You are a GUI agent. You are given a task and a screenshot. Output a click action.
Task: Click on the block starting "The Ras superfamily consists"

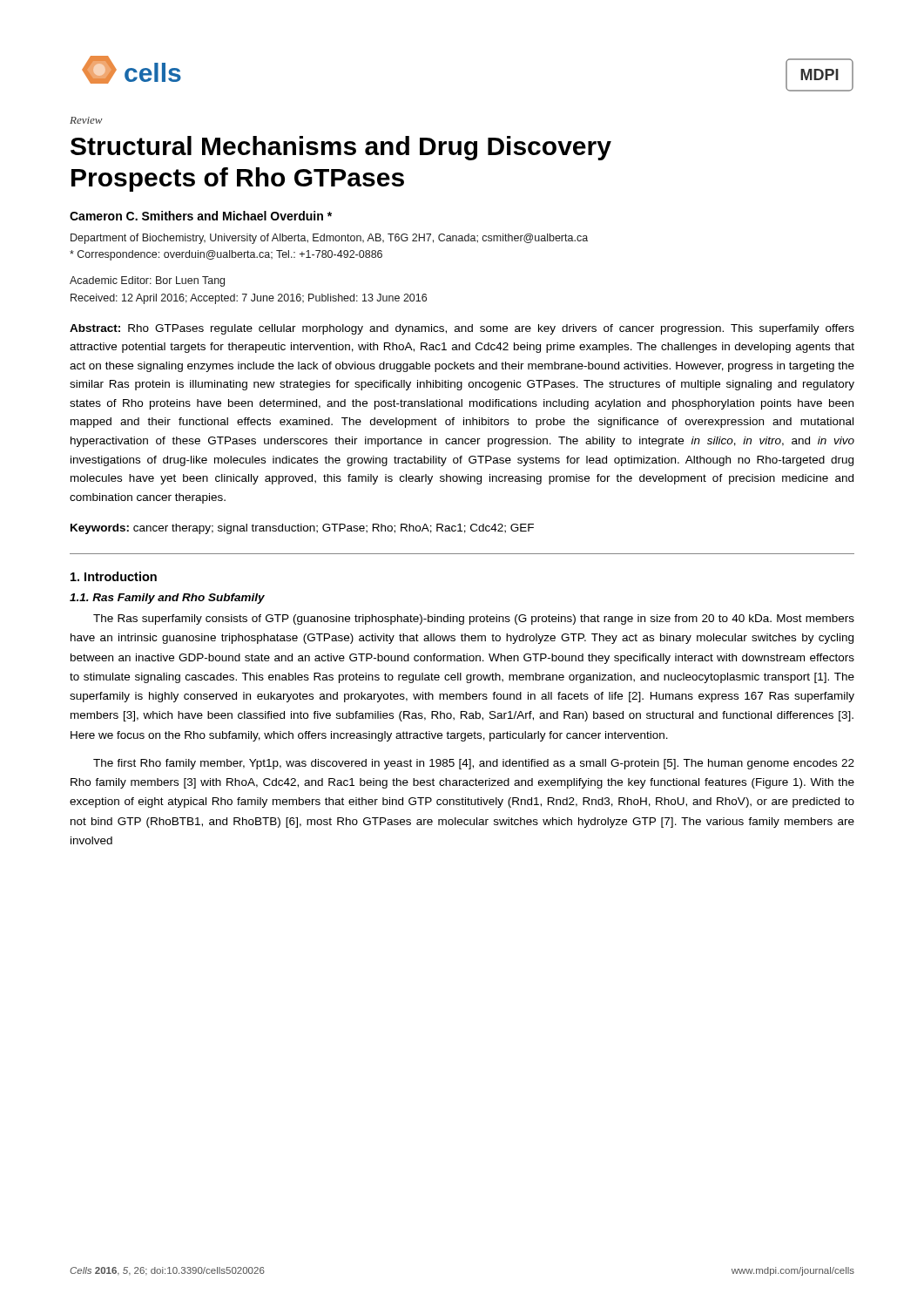tap(462, 676)
